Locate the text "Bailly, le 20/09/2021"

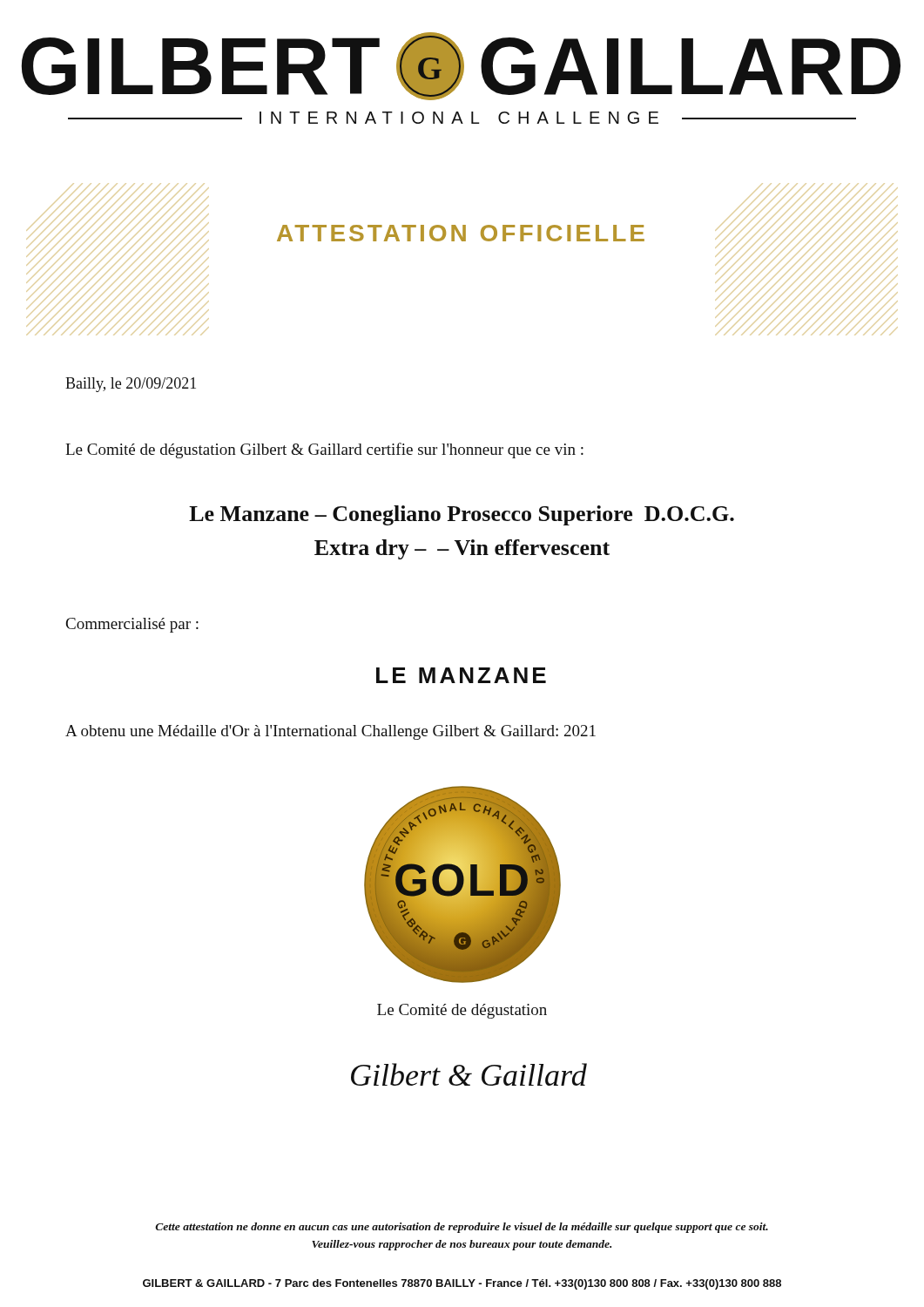[x=131, y=383]
